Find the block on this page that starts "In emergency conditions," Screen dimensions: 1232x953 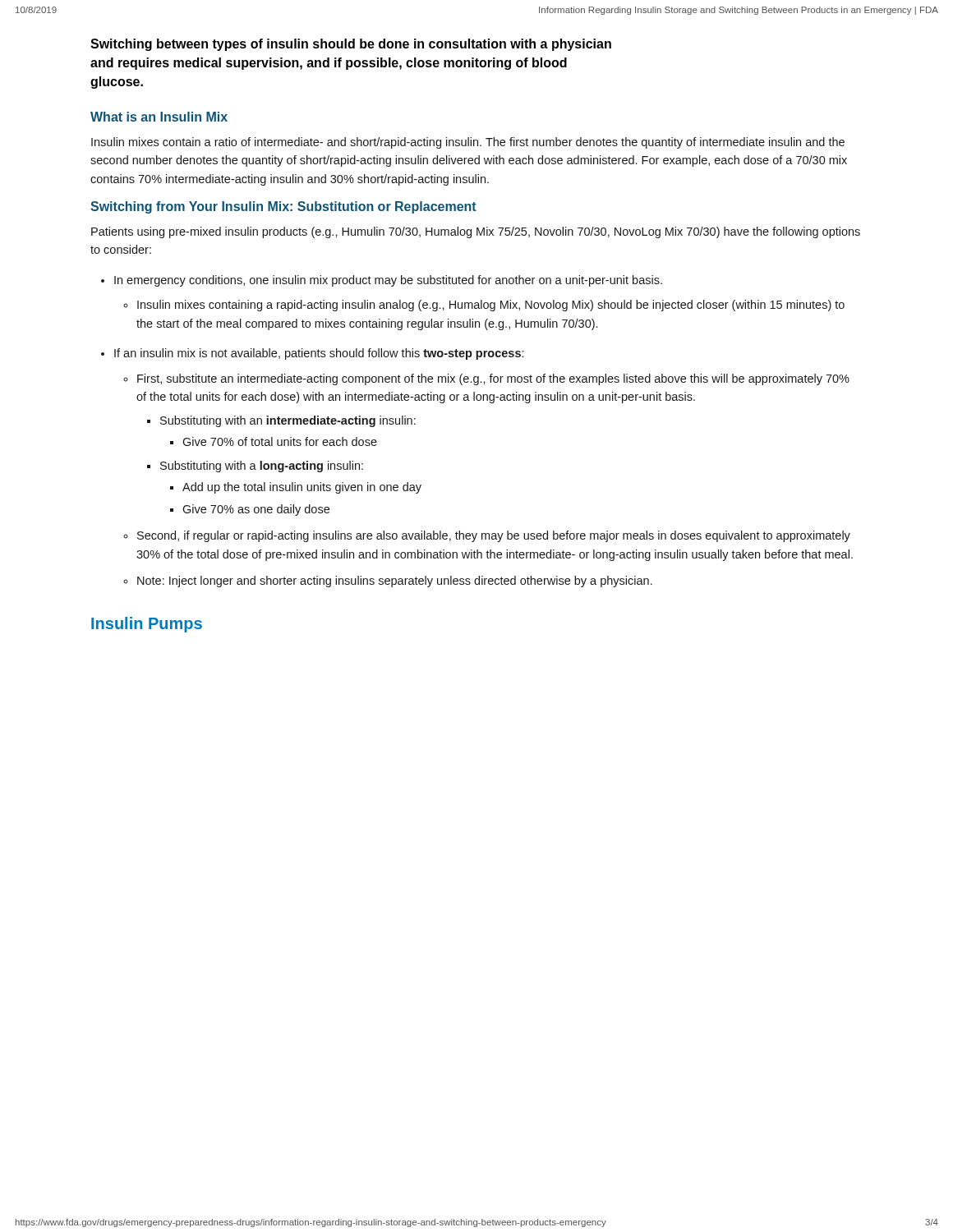click(488, 303)
